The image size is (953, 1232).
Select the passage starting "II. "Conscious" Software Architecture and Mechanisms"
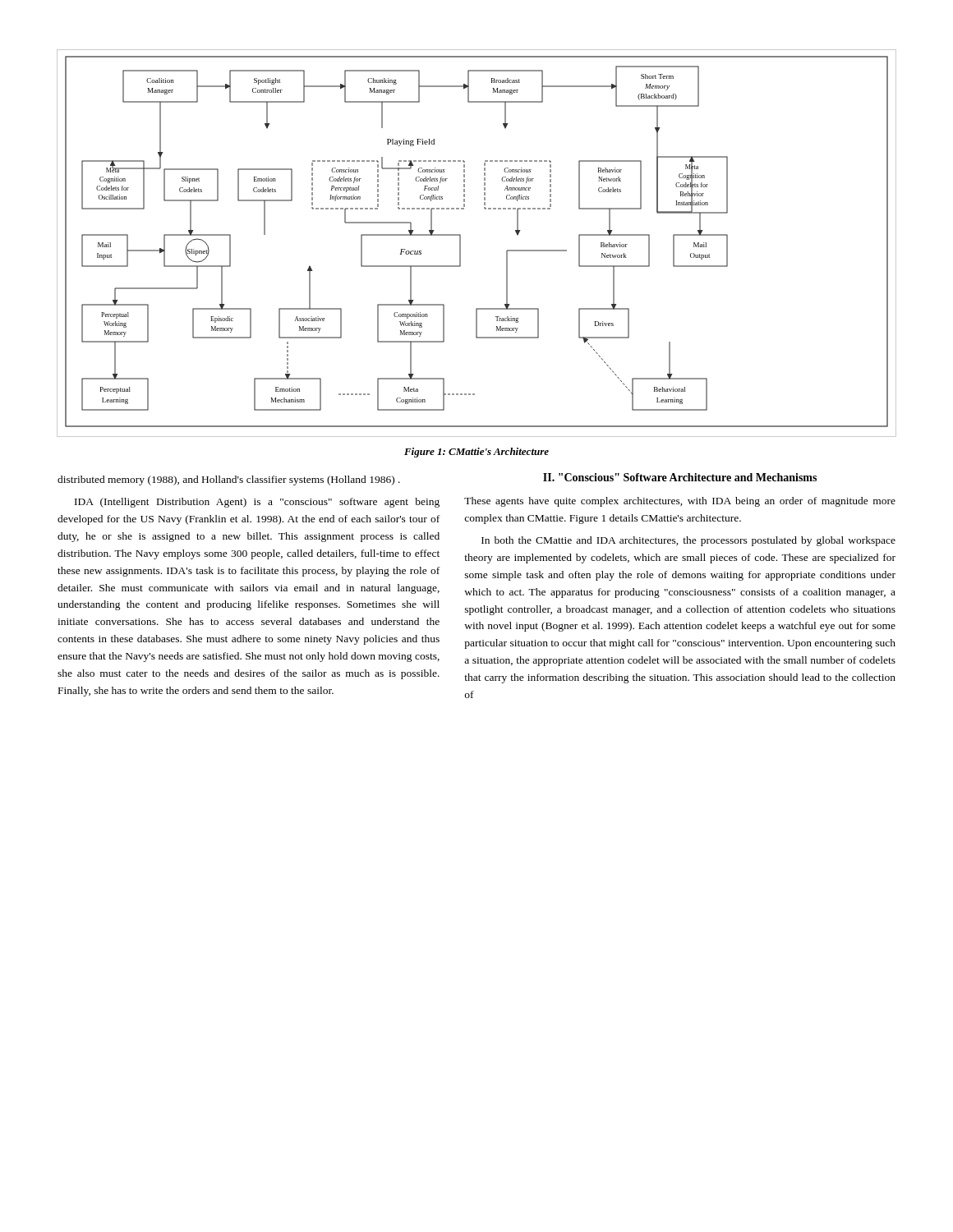(x=680, y=478)
